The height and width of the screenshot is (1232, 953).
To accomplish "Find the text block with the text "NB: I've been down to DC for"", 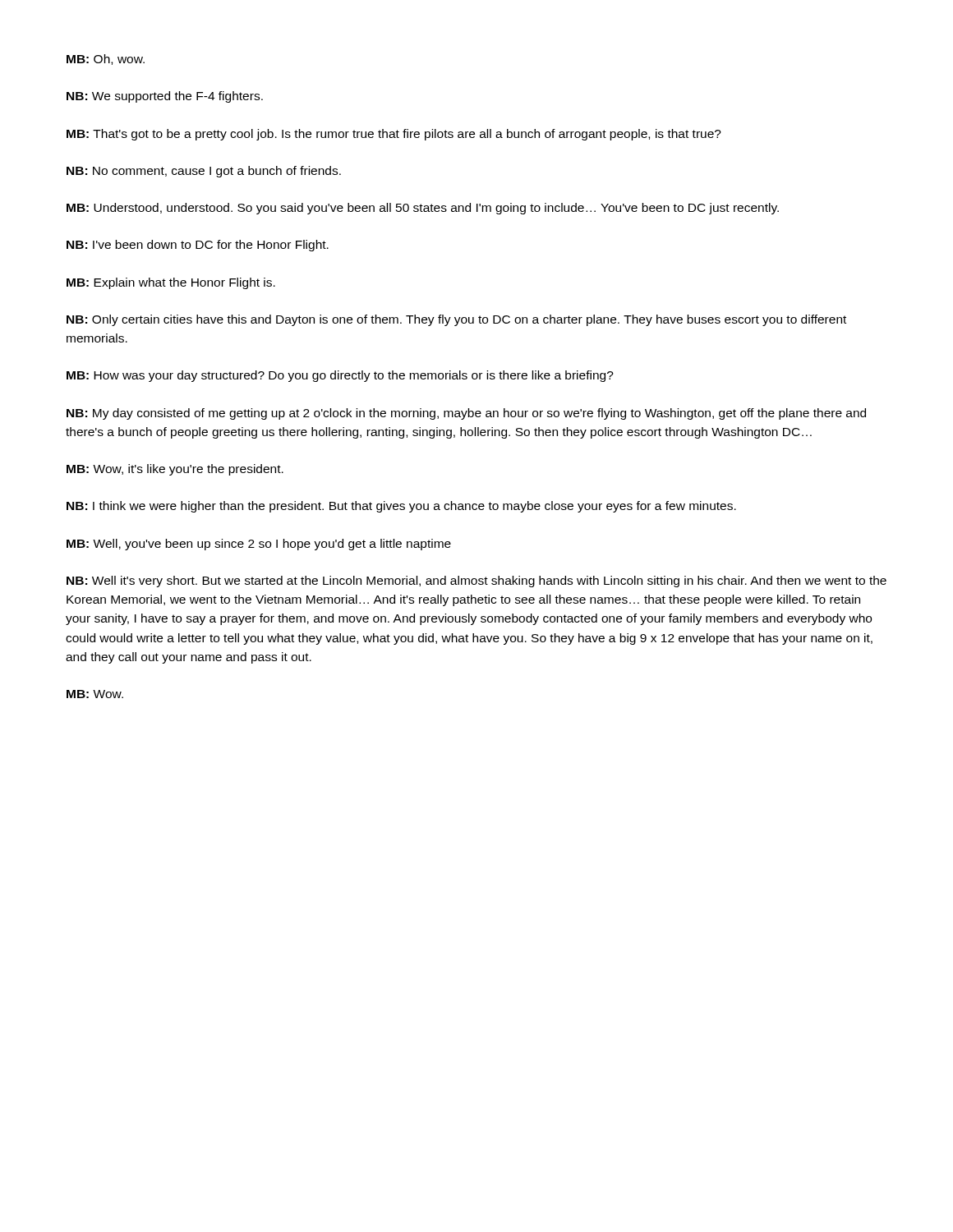I will (x=198, y=245).
